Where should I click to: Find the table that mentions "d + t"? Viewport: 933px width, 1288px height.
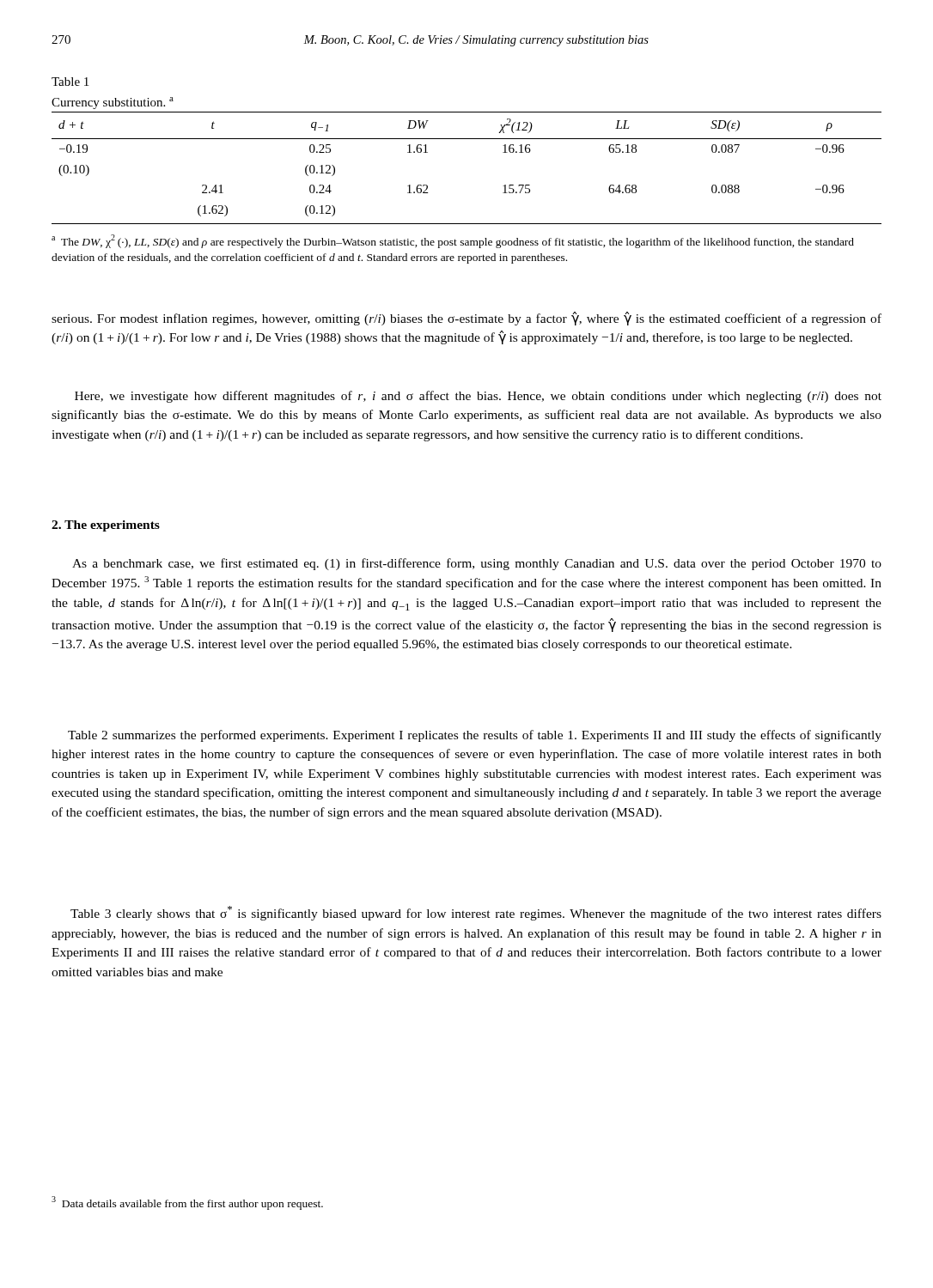tap(466, 168)
